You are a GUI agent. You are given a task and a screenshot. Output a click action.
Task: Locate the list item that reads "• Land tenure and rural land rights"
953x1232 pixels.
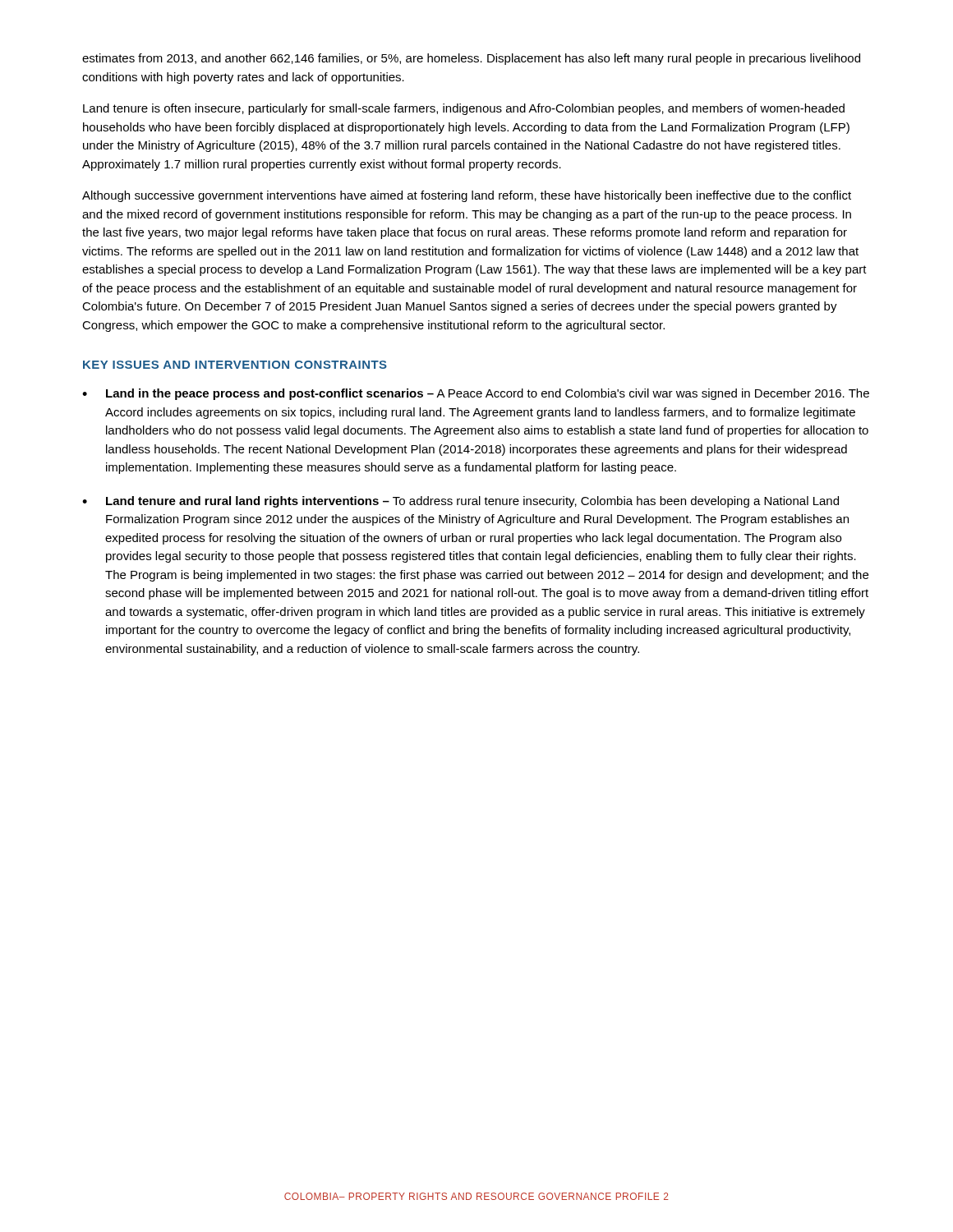476,575
